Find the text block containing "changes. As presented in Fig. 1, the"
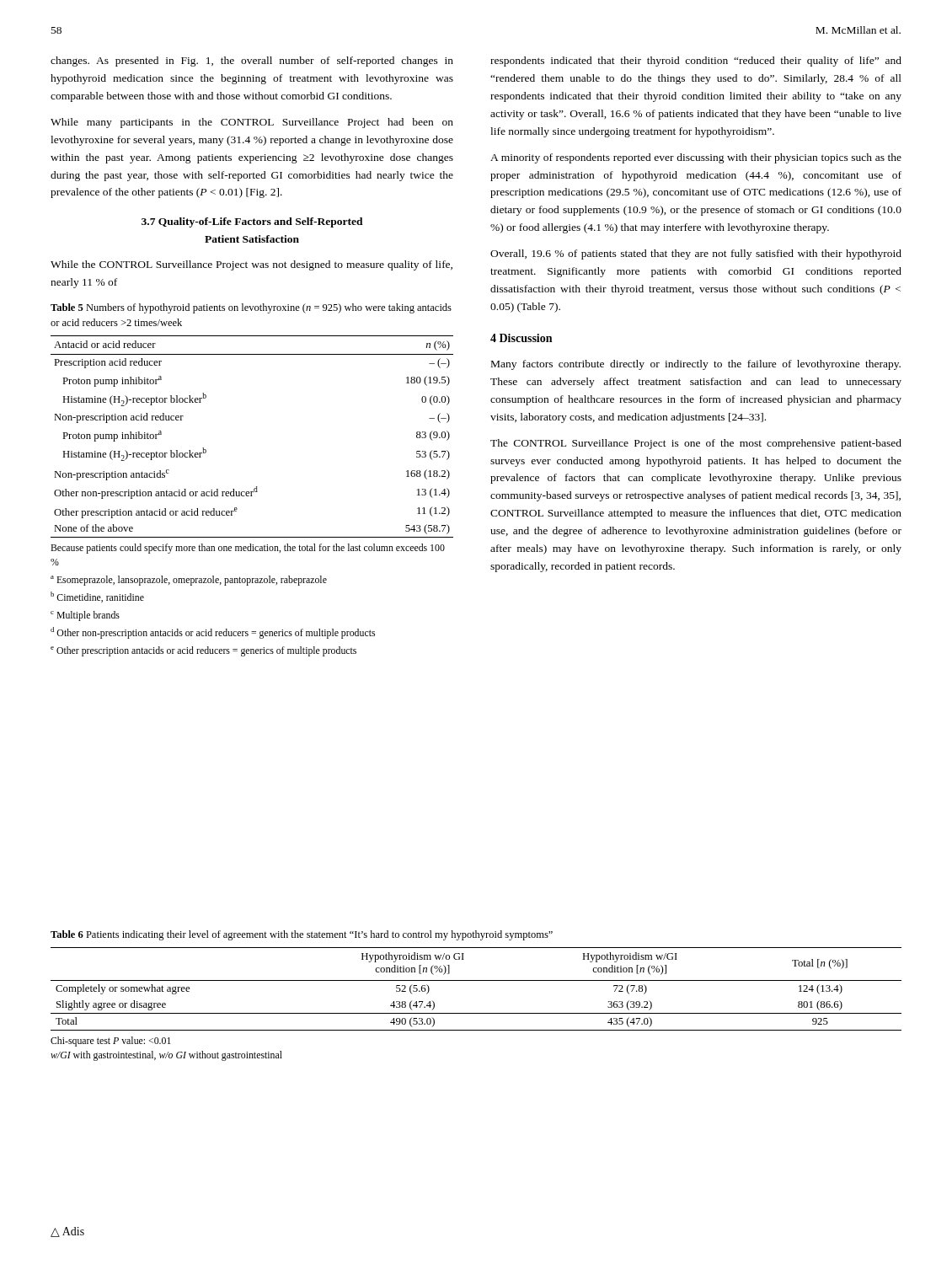Image resolution: width=952 pixels, height=1264 pixels. [252, 78]
